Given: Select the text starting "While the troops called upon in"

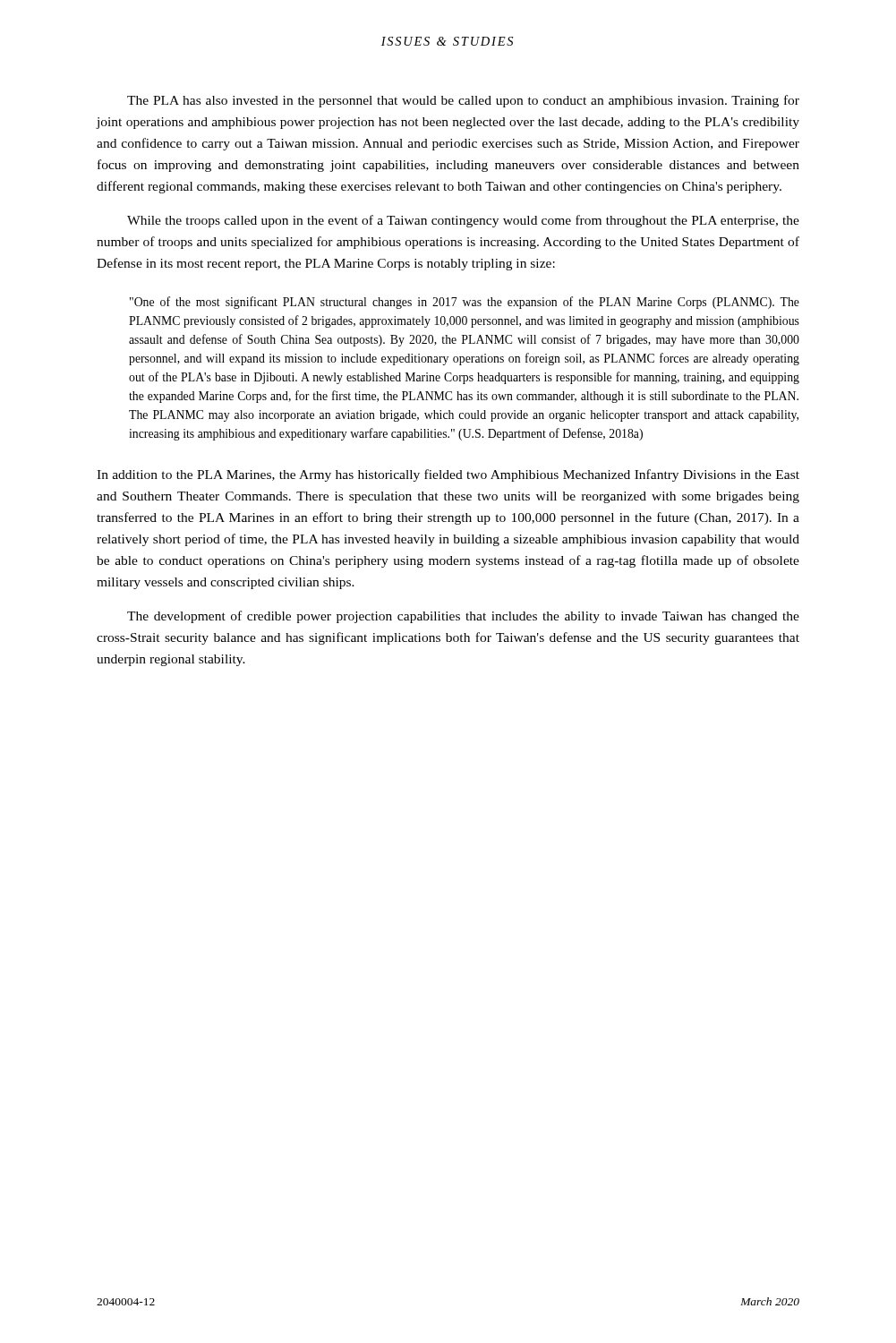Looking at the screenshot, I should 448,241.
